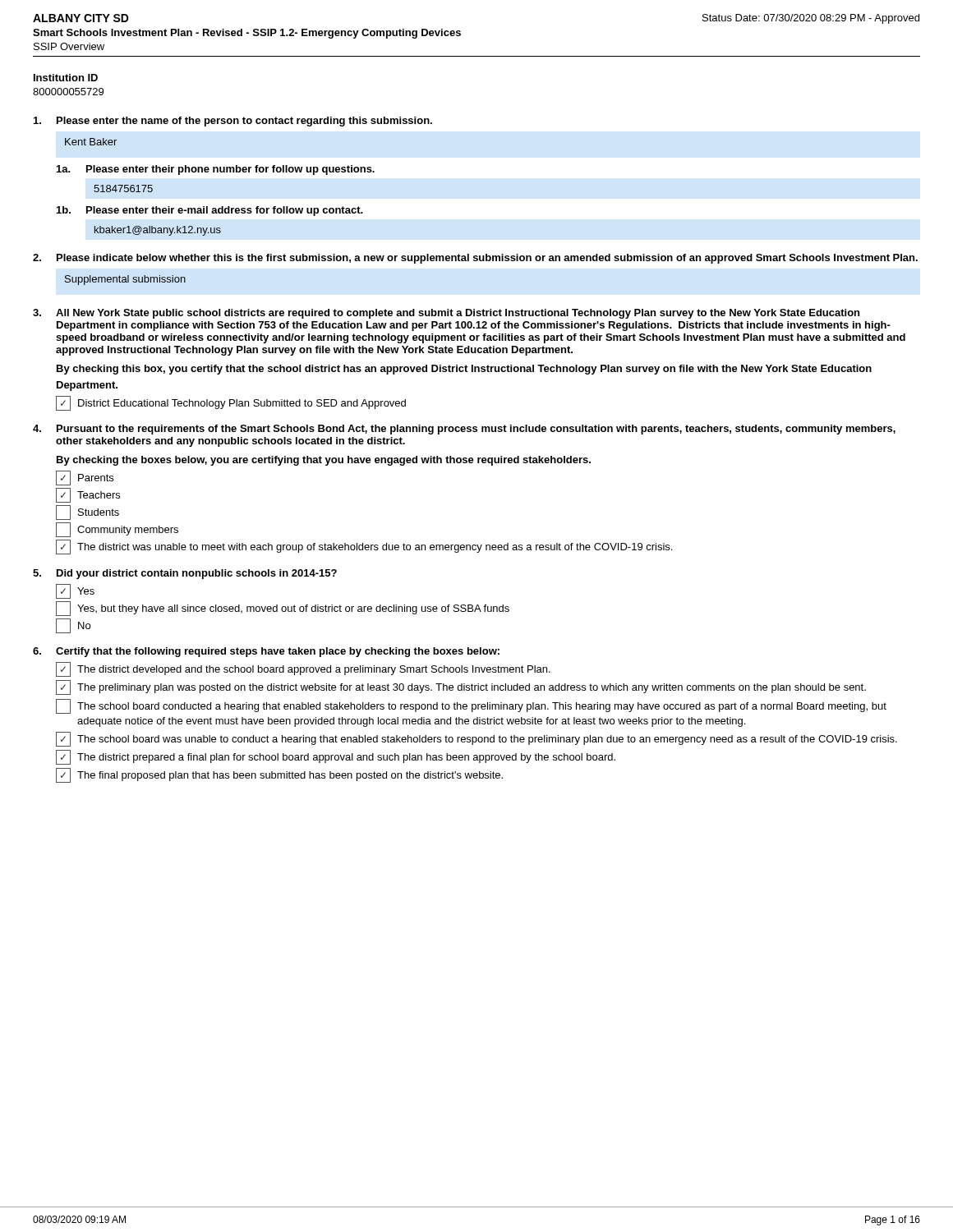This screenshot has height=1232, width=953.
Task: Find "Institution ID" on this page
Action: pyautogui.click(x=66, y=78)
